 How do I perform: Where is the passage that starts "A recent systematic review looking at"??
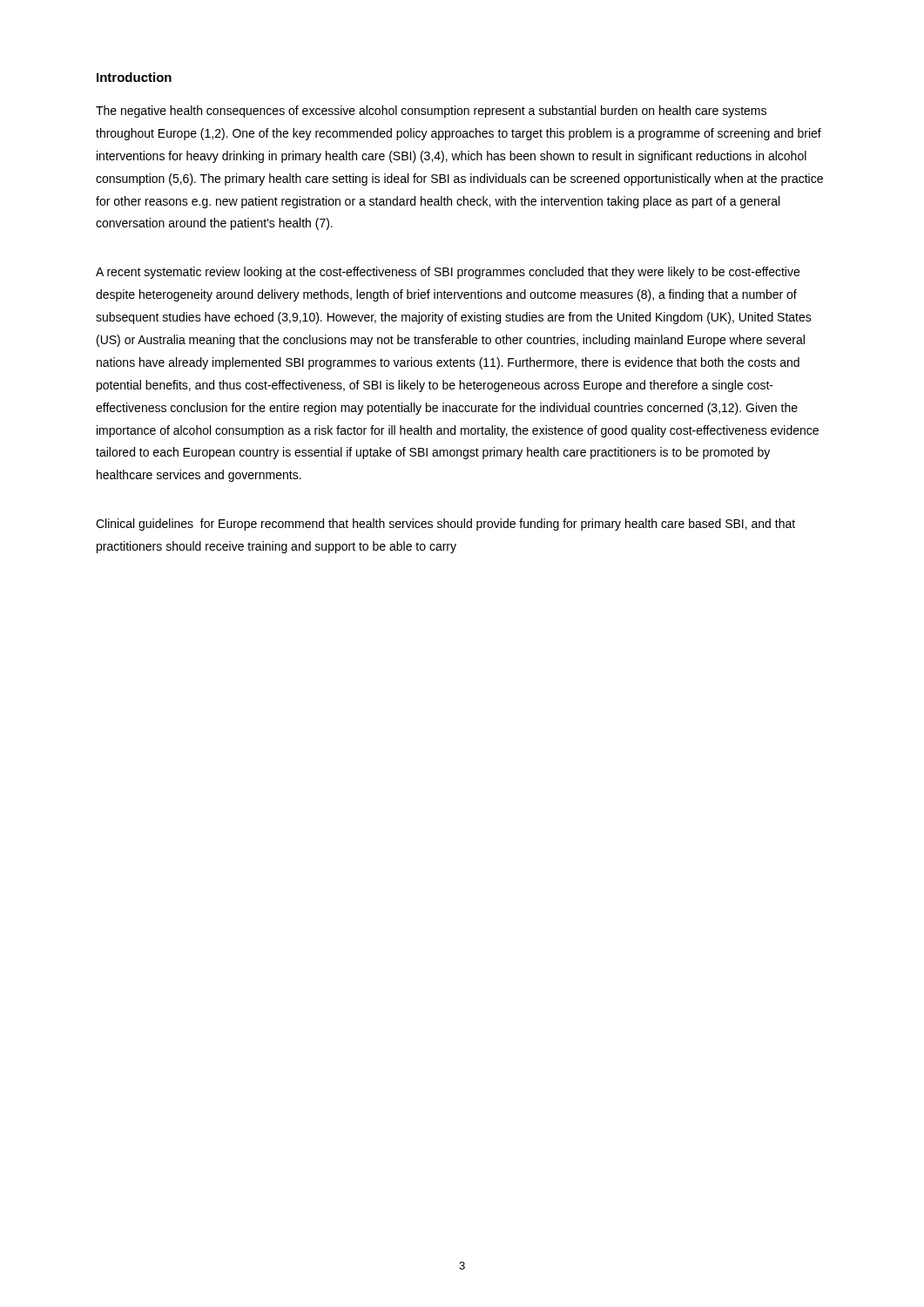(457, 374)
